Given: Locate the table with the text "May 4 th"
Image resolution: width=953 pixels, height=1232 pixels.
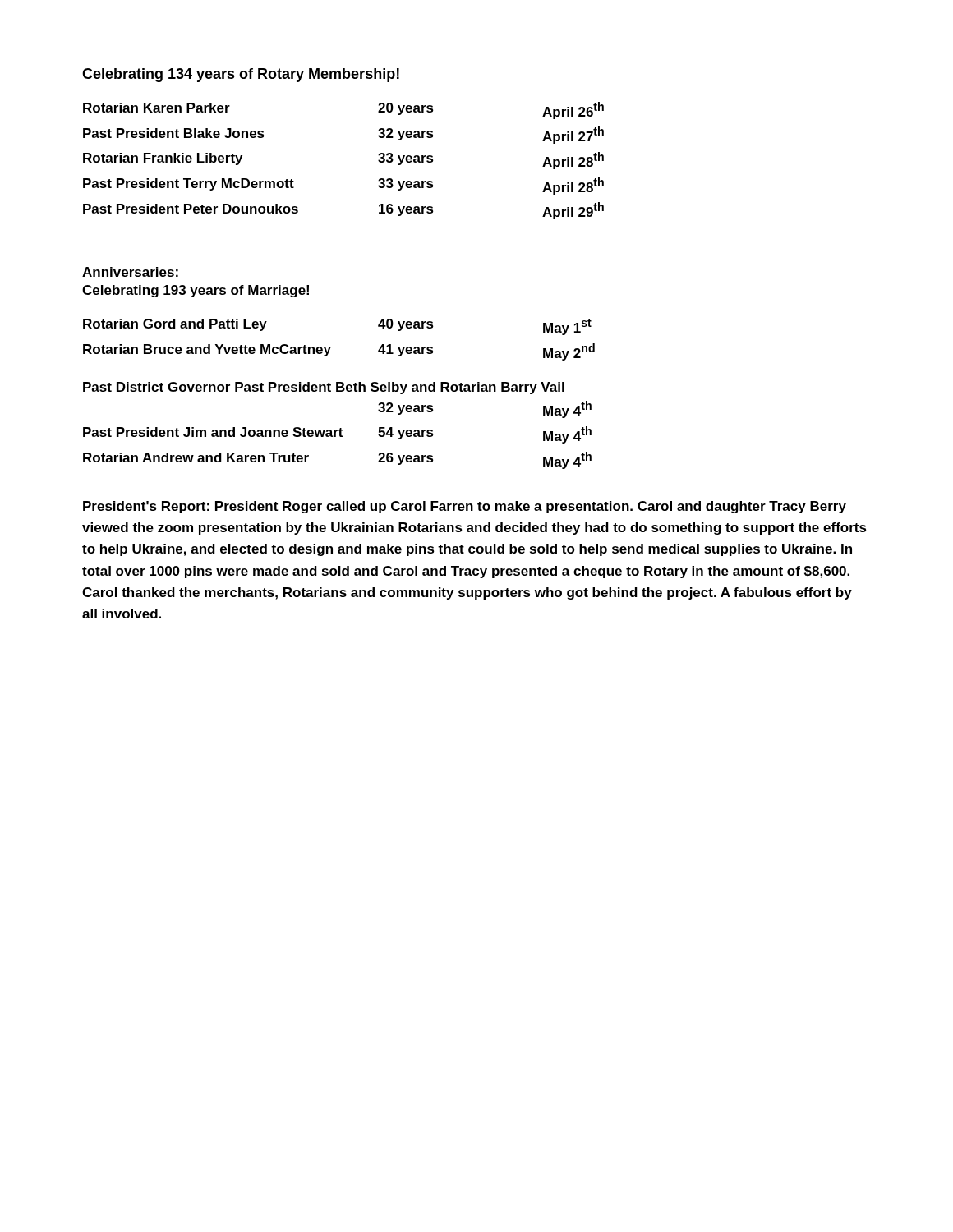Looking at the screenshot, I should pyautogui.click(x=476, y=435).
